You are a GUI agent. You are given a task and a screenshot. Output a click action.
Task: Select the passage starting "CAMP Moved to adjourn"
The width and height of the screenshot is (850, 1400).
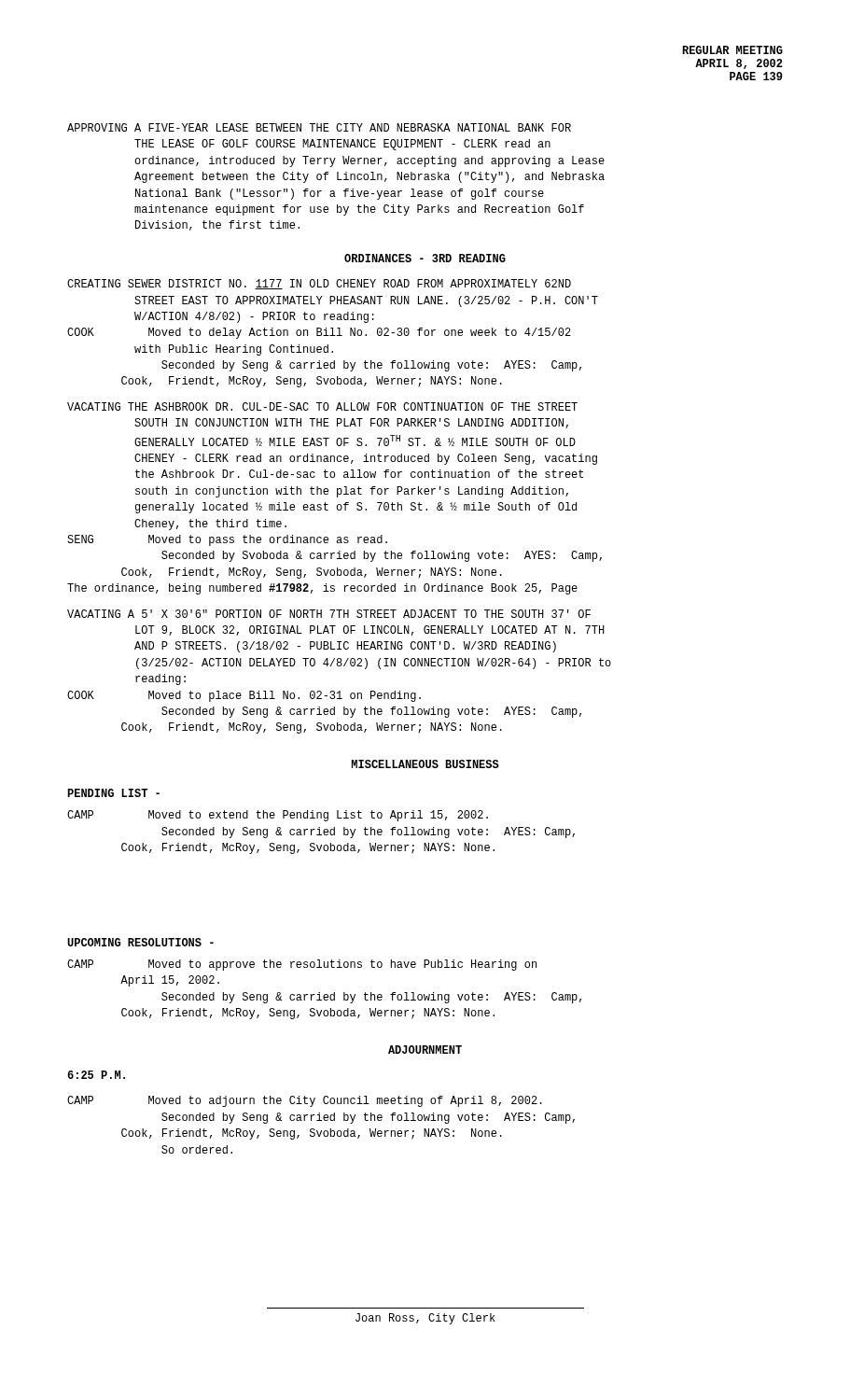click(322, 1126)
